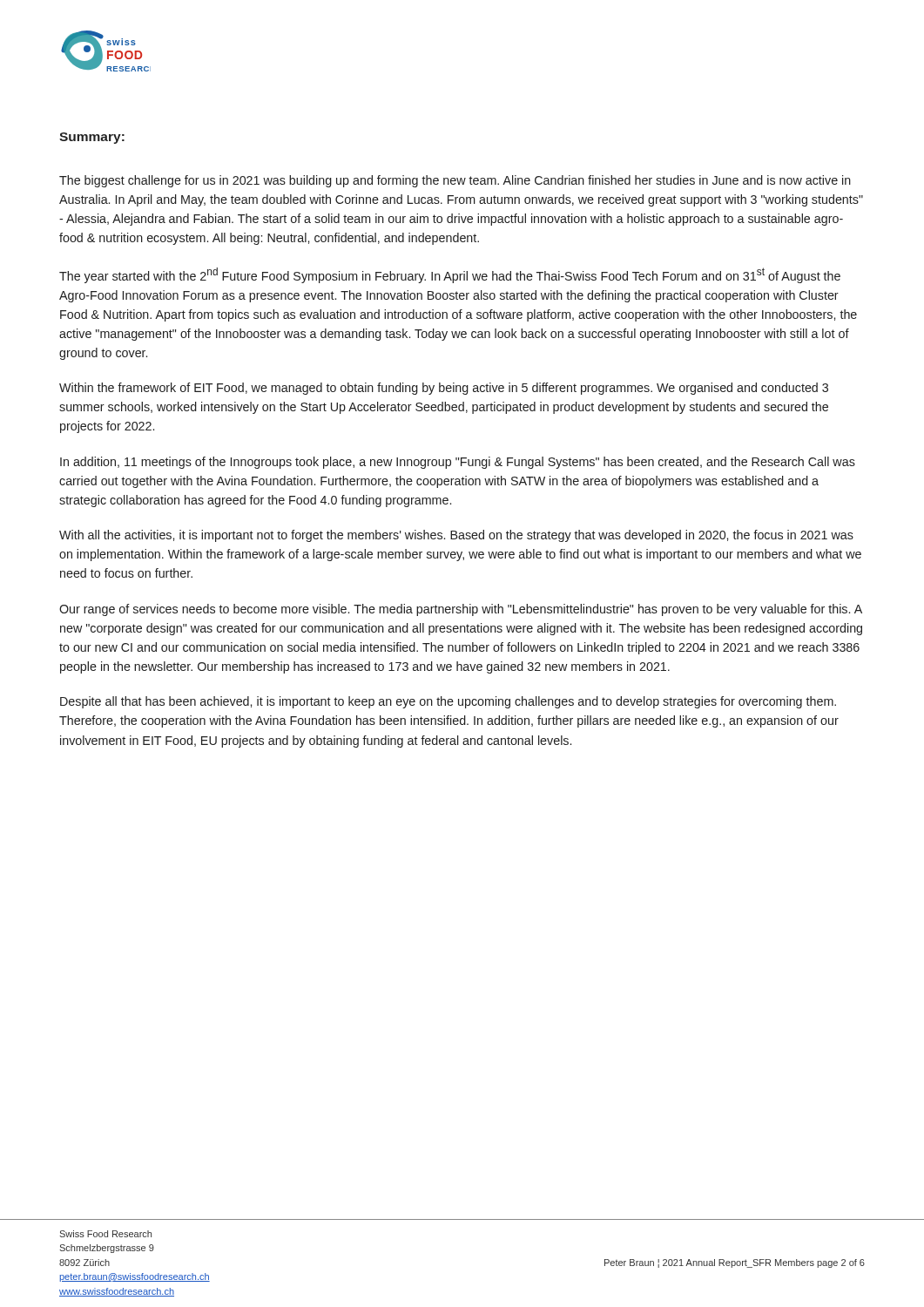Find the text block with the text "Despite all that has been achieved, it"
Screen dimensions: 1307x924
[x=462, y=721]
